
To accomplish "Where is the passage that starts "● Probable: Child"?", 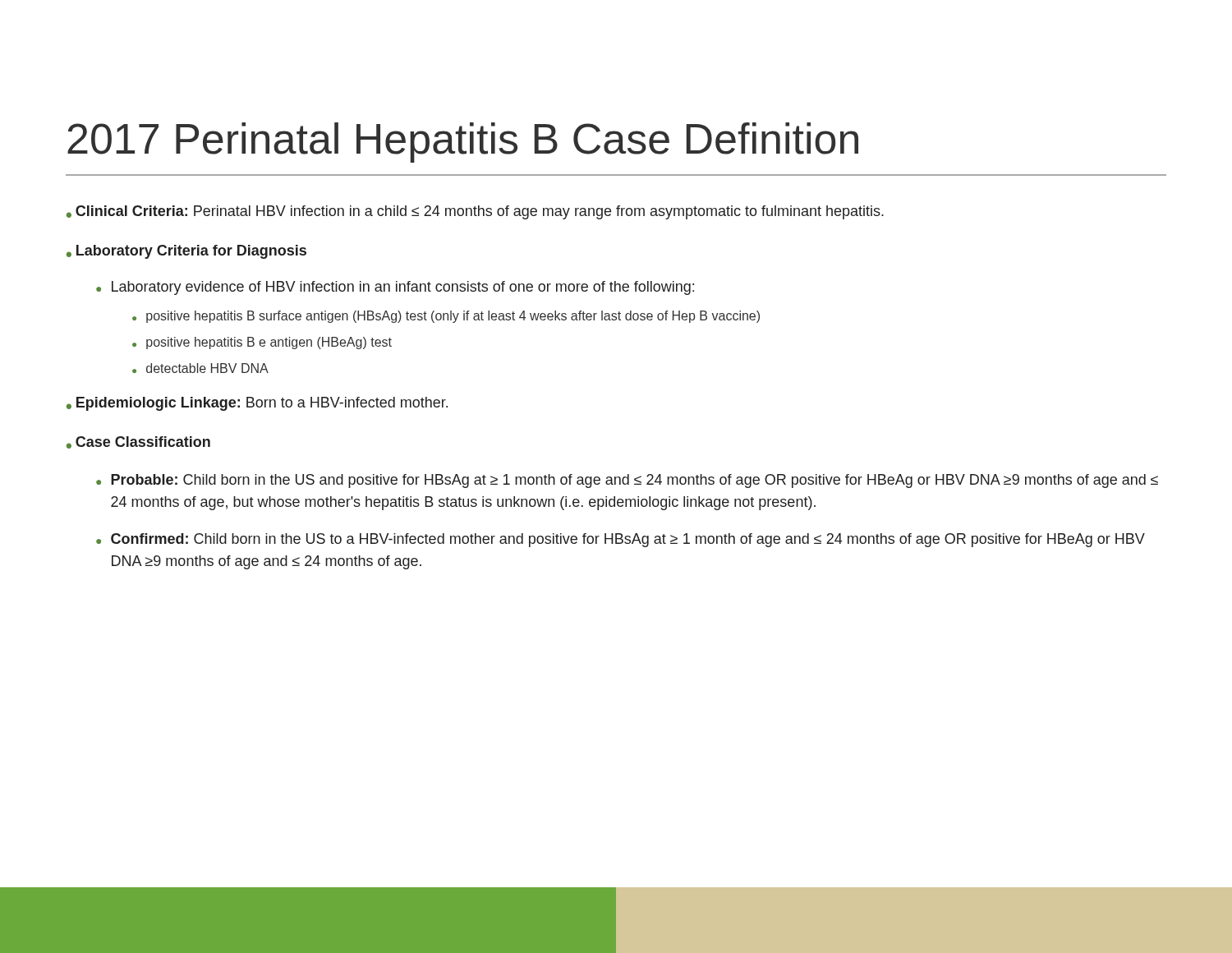I will click(x=631, y=491).
